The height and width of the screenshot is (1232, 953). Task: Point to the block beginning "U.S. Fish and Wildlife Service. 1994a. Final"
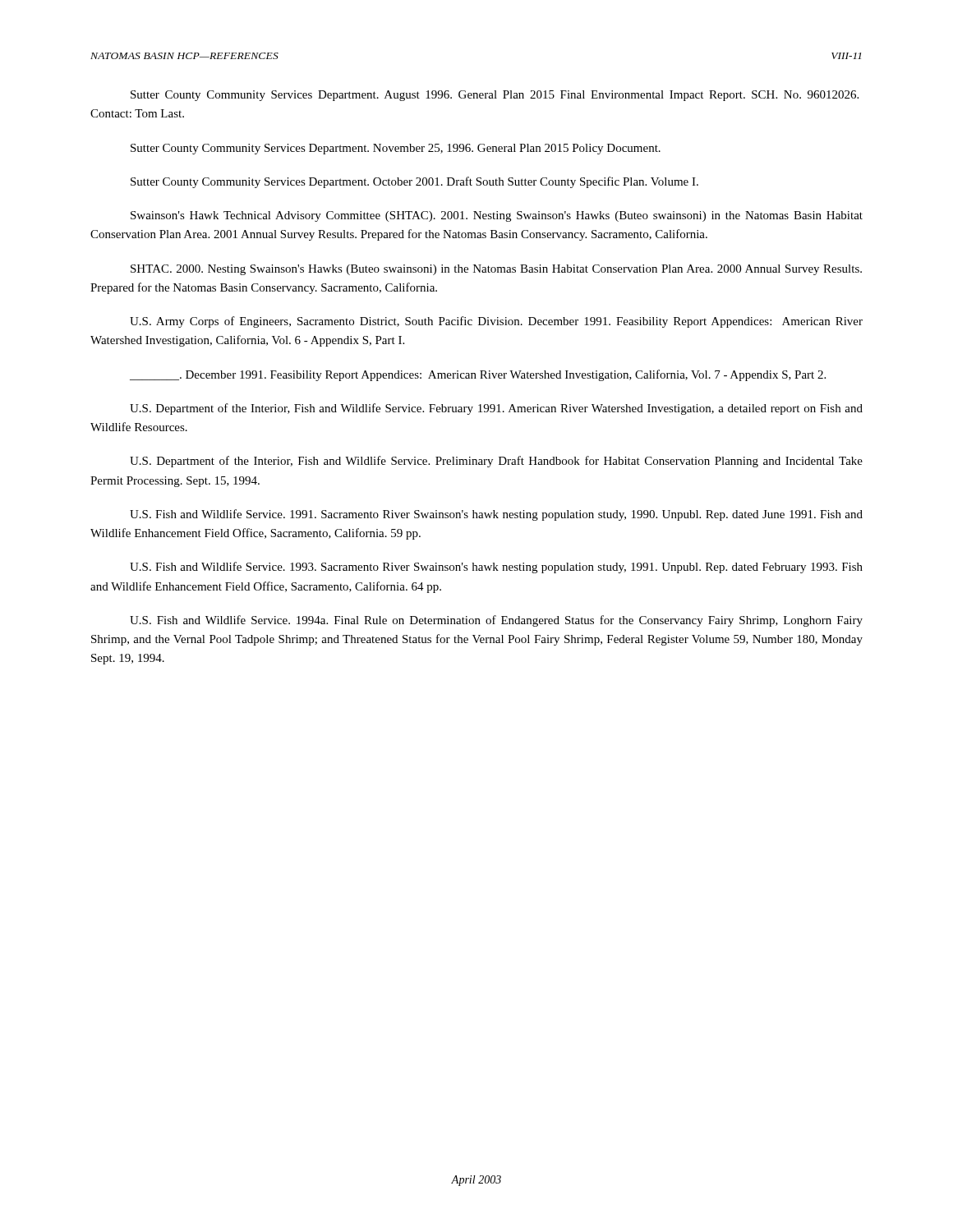(476, 639)
